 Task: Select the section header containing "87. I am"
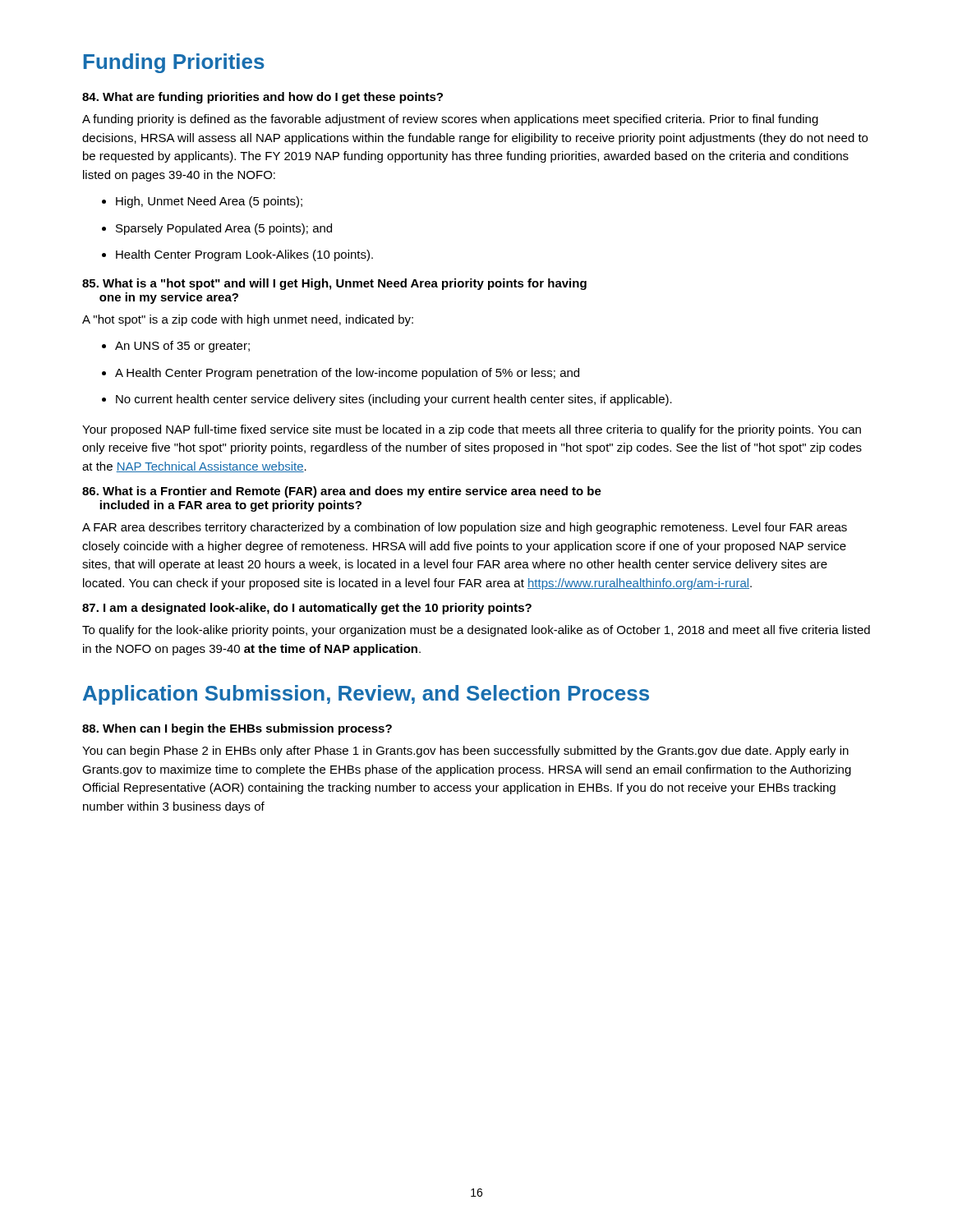pyautogui.click(x=476, y=607)
